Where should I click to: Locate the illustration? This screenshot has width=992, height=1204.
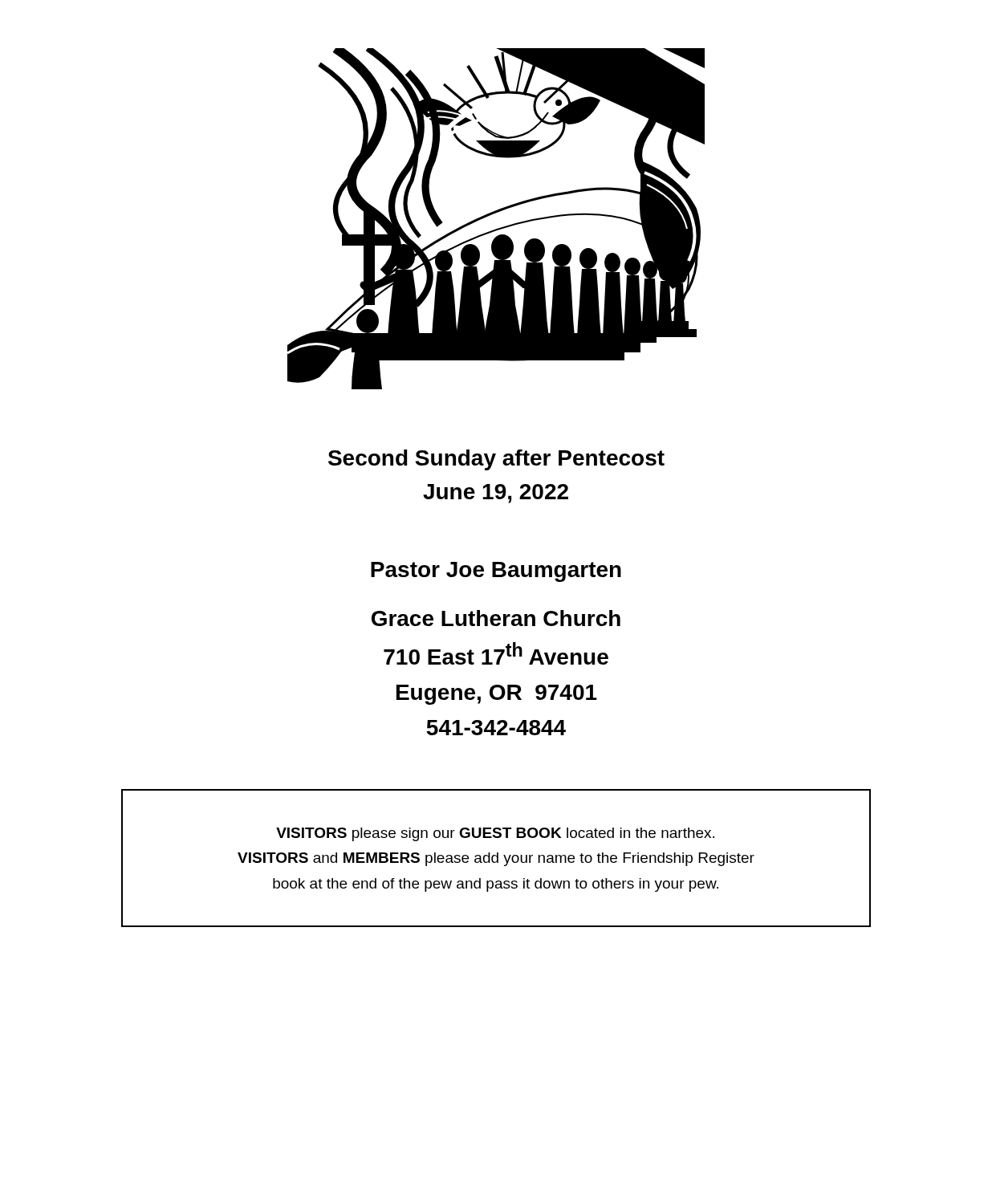496,197
